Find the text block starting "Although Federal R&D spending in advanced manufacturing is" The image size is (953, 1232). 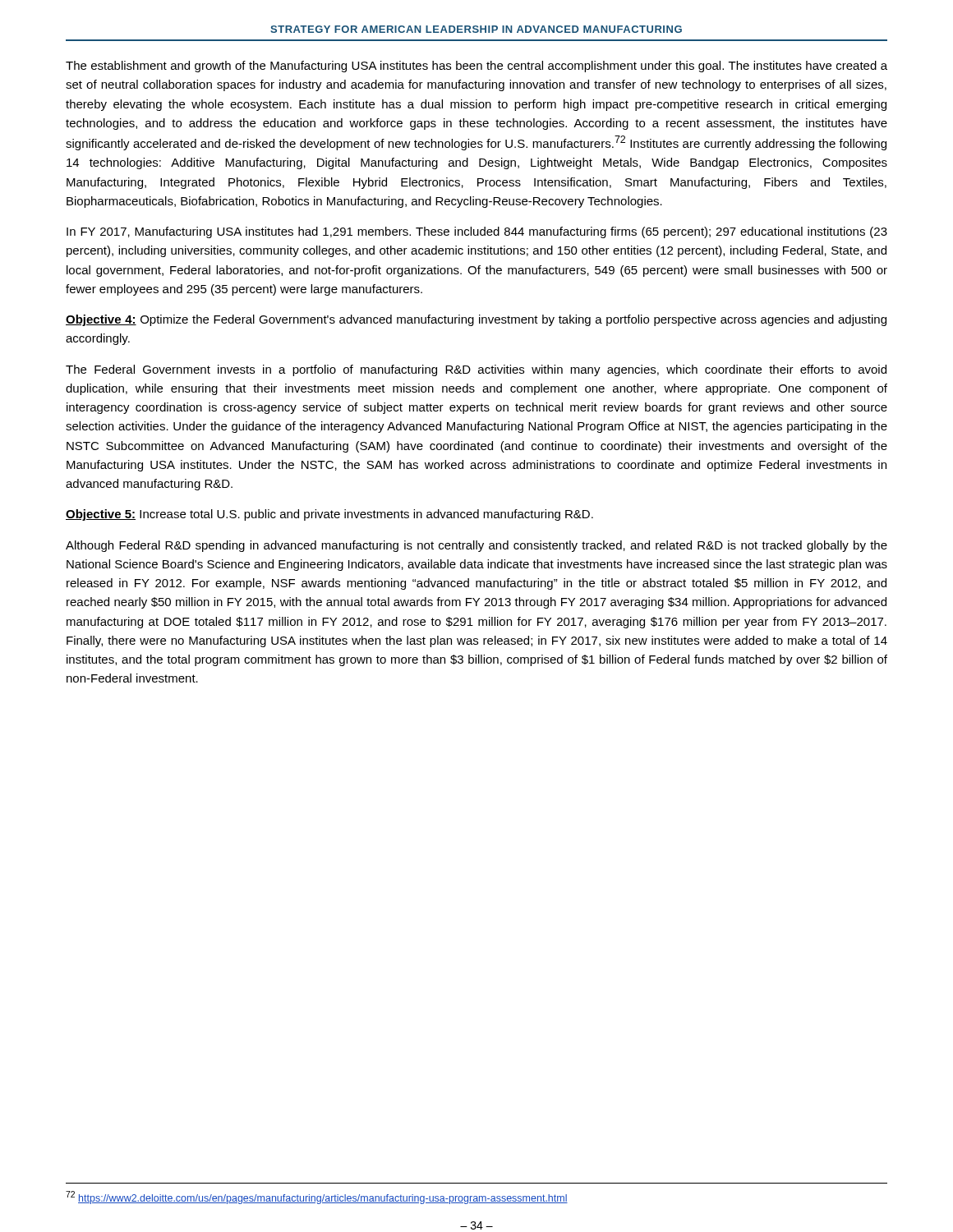(476, 611)
